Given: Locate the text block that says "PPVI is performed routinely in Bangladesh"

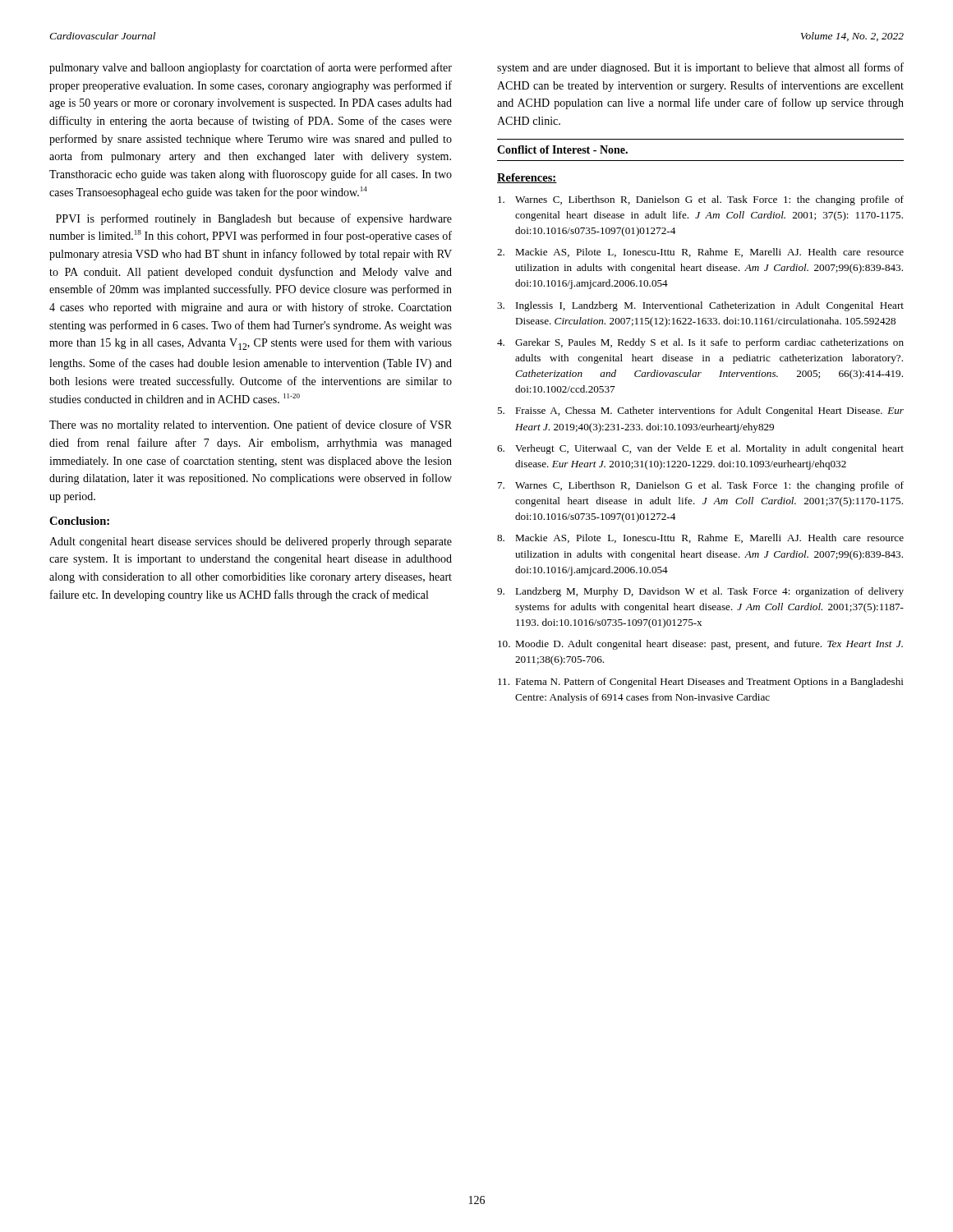Looking at the screenshot, I should pyautogui.click(x=251, y=309).
